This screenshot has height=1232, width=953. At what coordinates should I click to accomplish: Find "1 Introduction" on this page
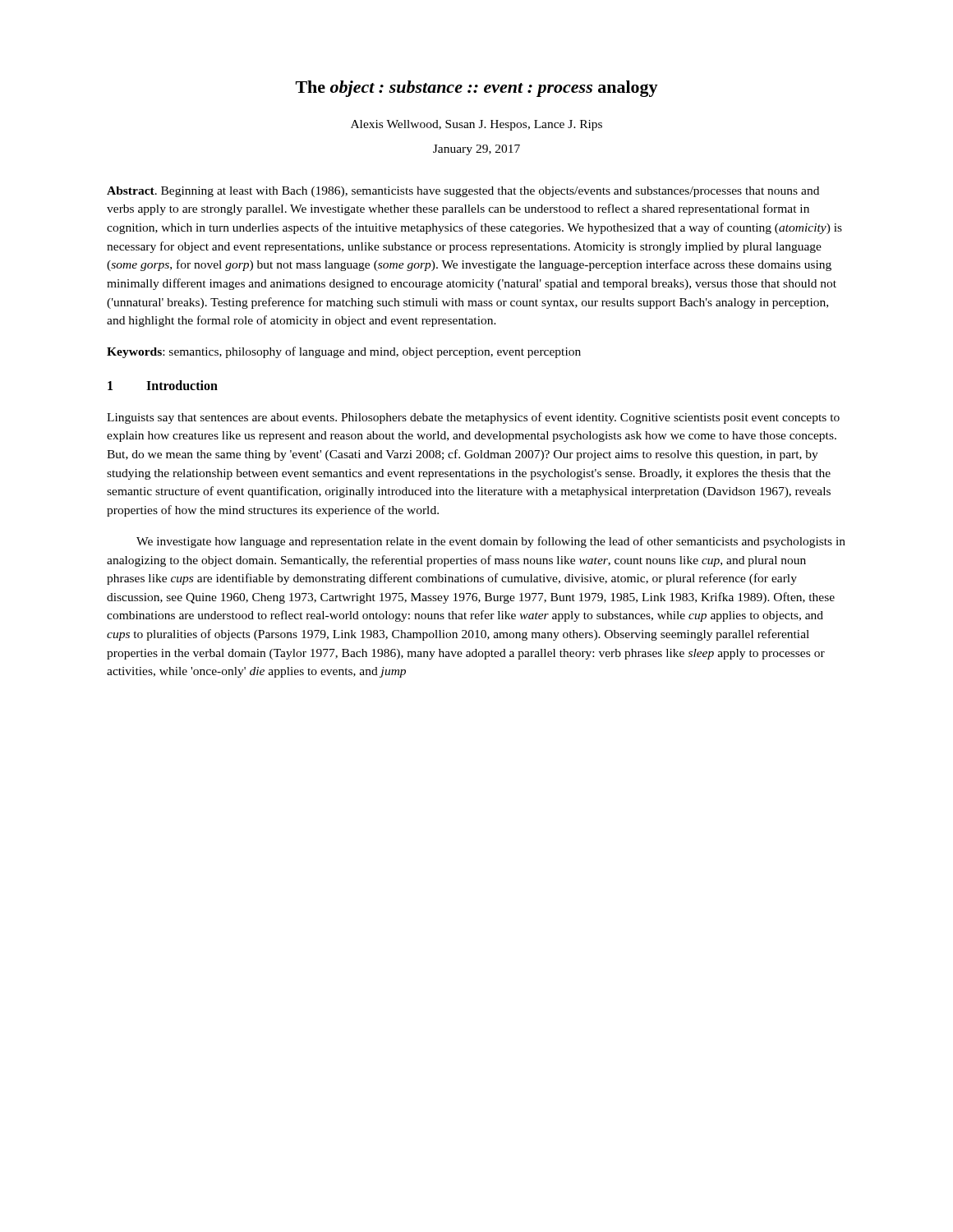pyautogui.click(x=162, y=386)
